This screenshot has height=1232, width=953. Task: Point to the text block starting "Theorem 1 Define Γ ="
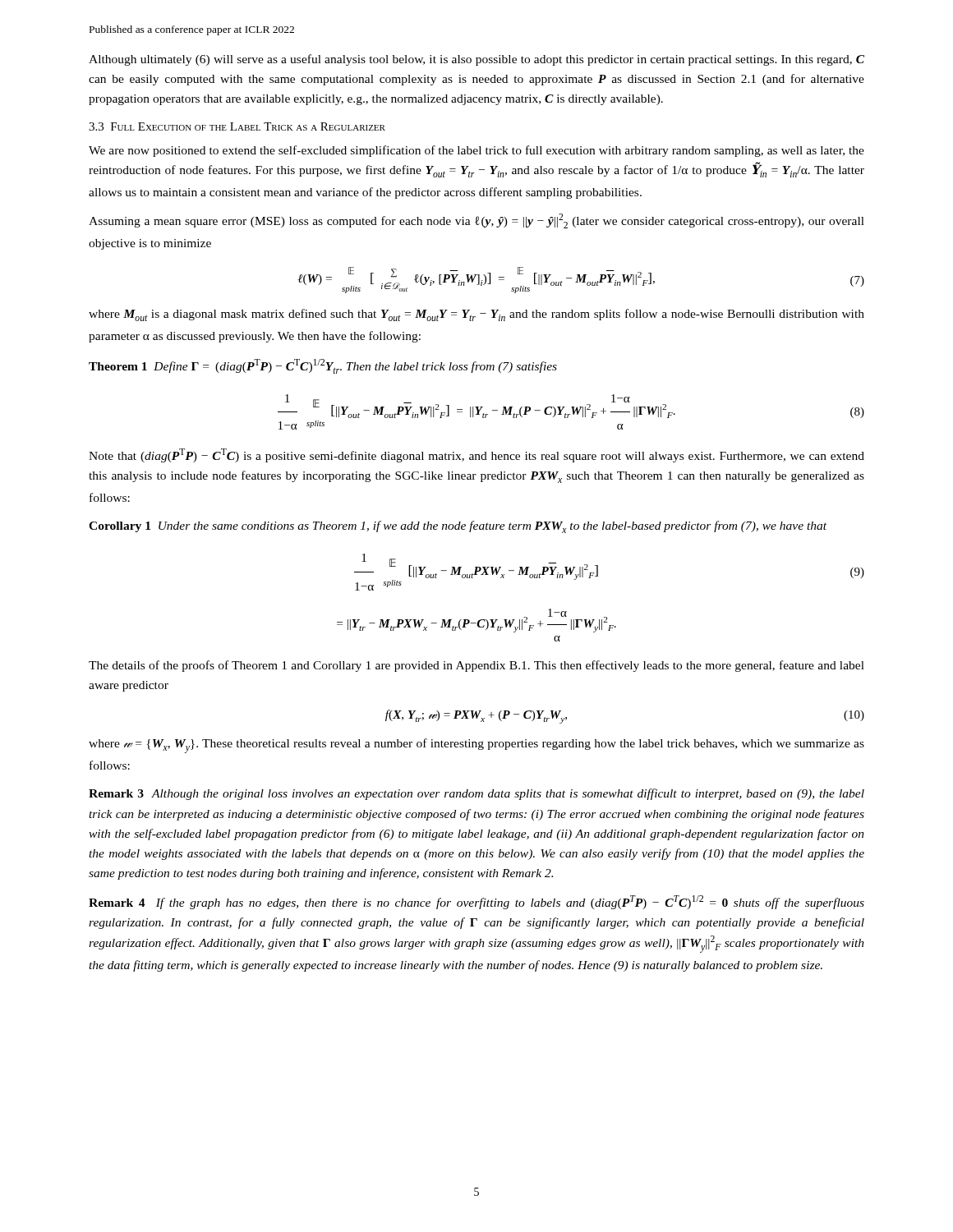[x=476, y=396]
